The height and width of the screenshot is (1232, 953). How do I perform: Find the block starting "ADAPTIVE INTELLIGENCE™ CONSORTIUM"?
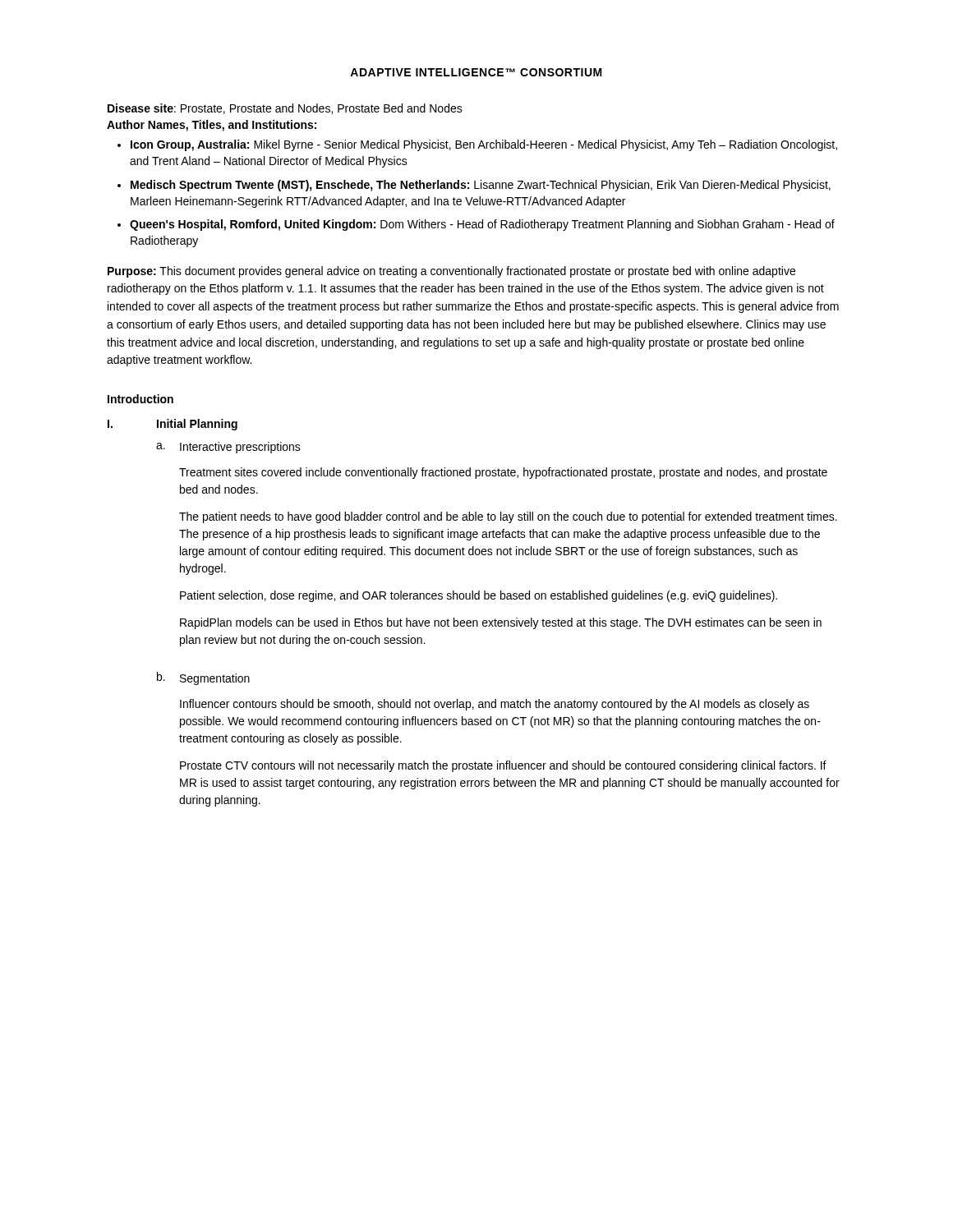pos(476,72)
